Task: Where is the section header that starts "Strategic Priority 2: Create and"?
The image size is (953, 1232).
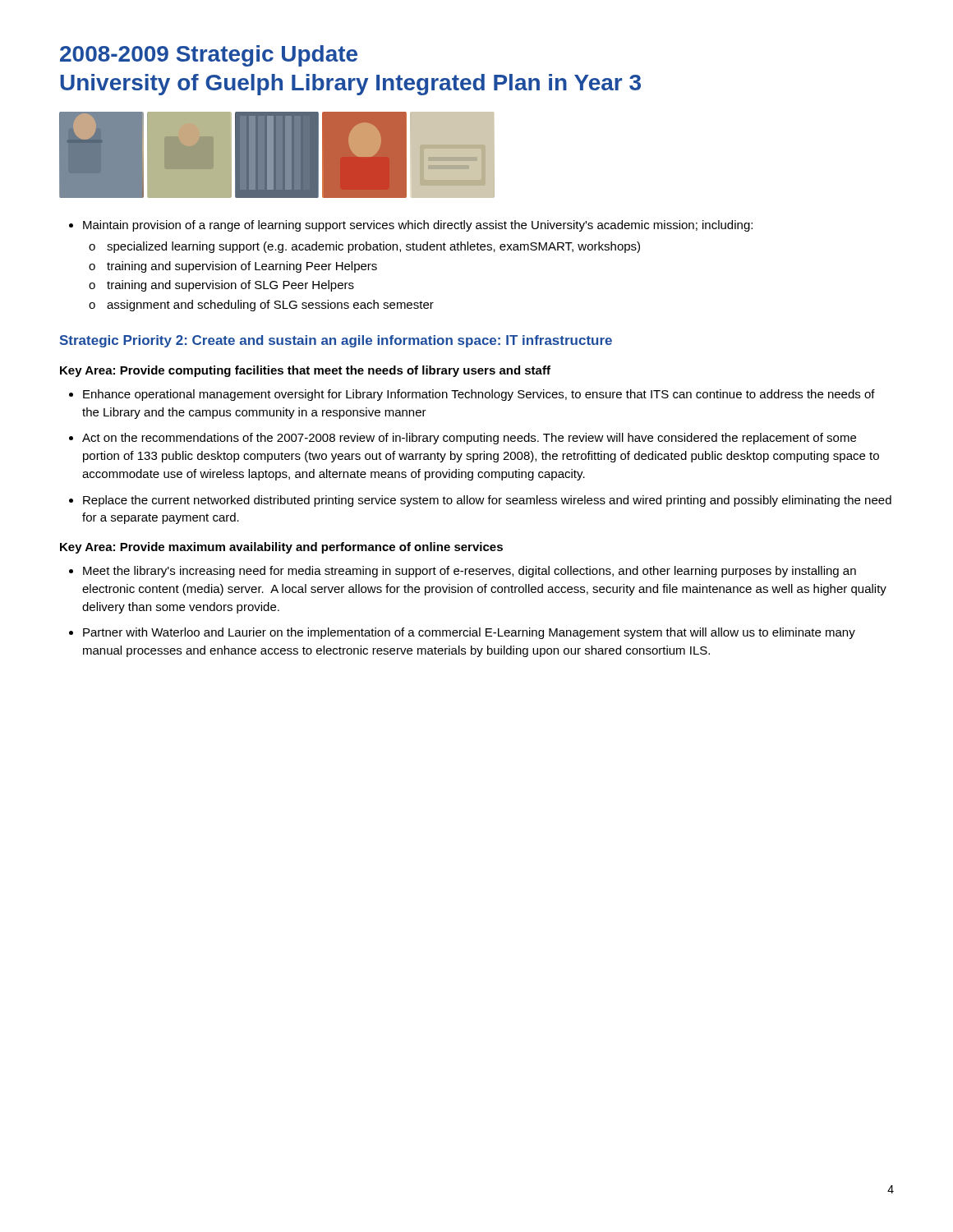Action: coord(336,340)
